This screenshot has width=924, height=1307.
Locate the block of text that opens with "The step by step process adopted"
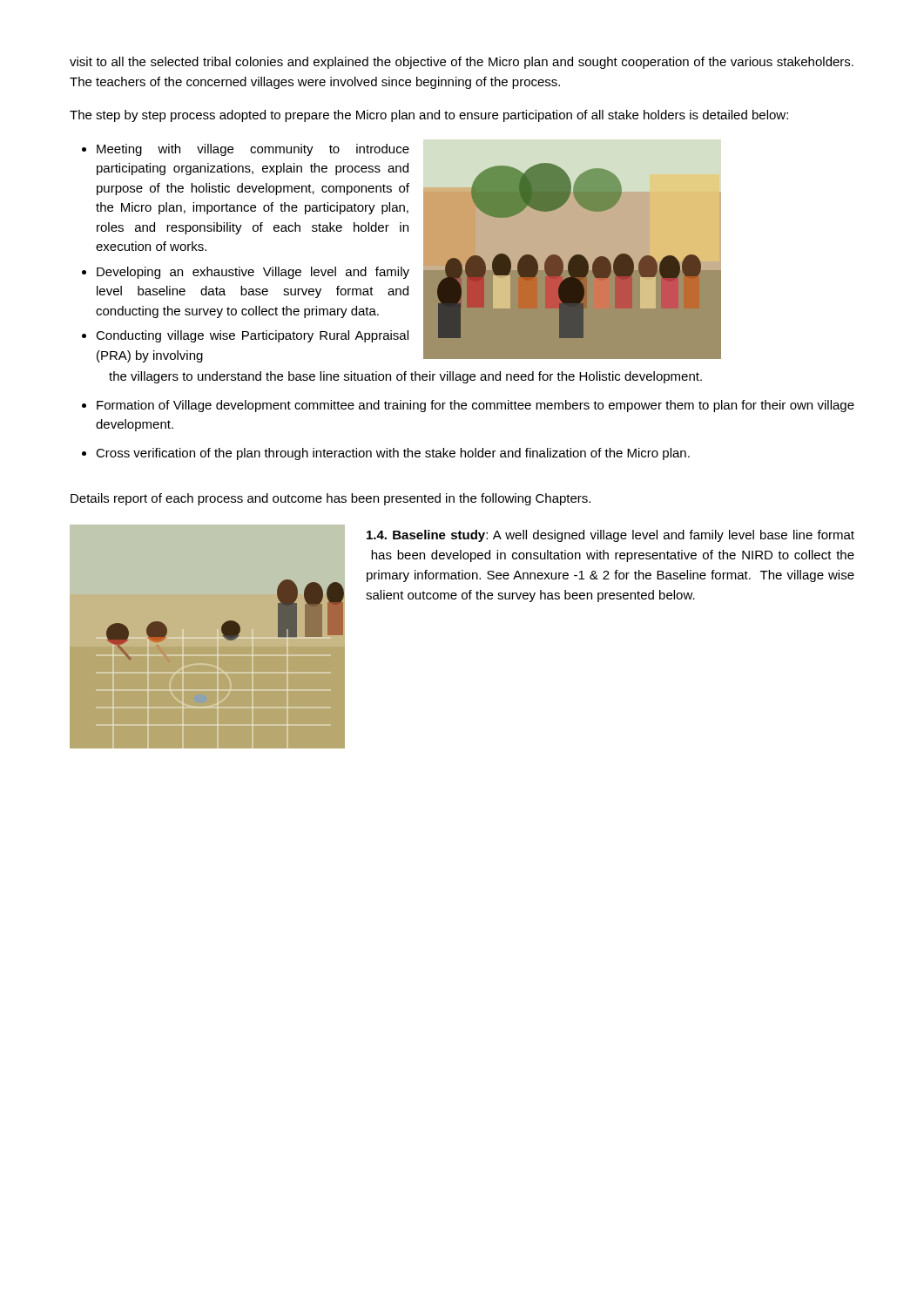point(429,115)
